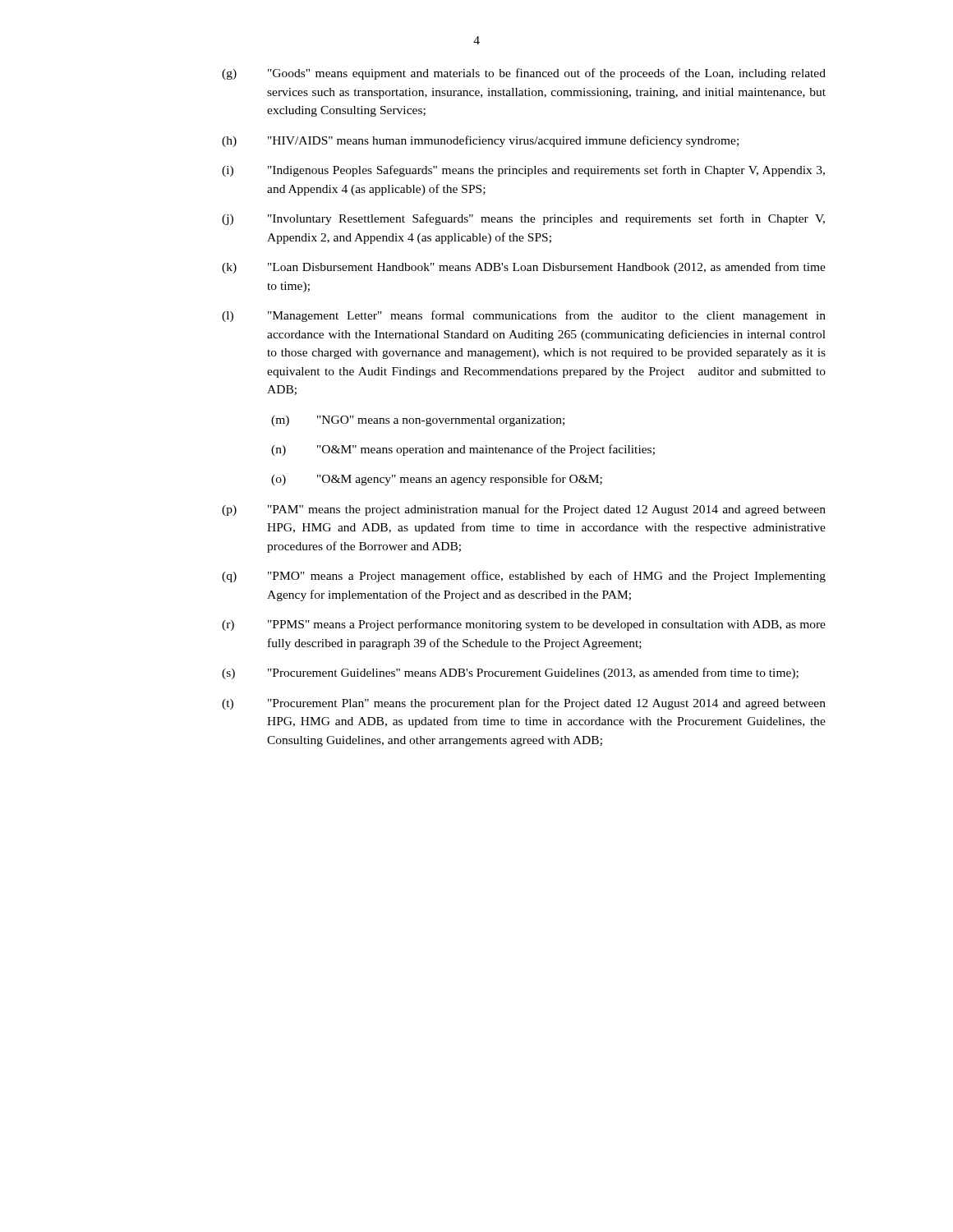Point to the block beginning "(l)"Management Letter" means formal communications from the"
The height and width of the screenshot is (1232, 953).
click(x=524, y=353)
